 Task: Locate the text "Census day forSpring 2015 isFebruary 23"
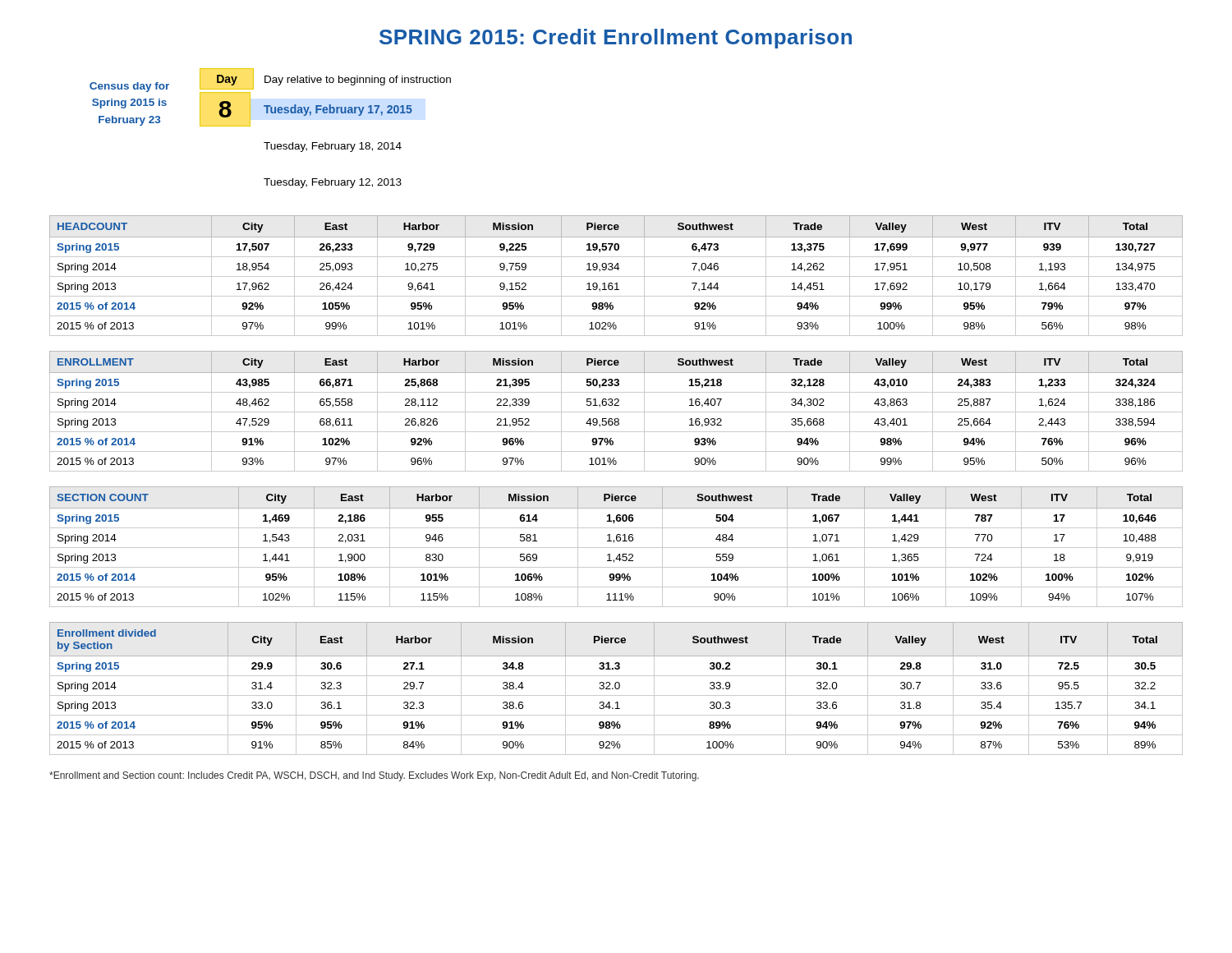[129, 102]
